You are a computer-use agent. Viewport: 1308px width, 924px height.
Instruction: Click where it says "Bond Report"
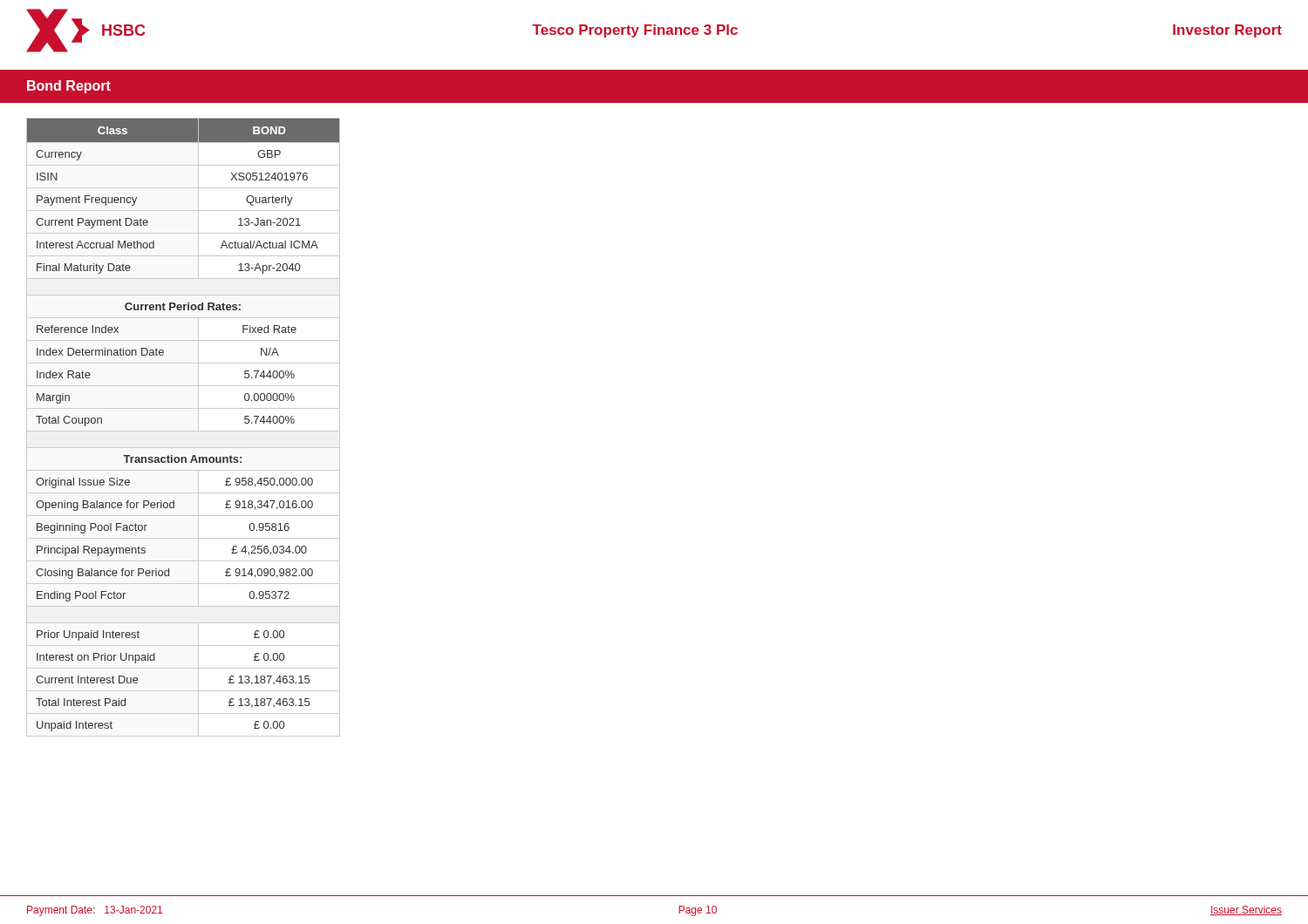pyautogui.click(x=68, y=86)
